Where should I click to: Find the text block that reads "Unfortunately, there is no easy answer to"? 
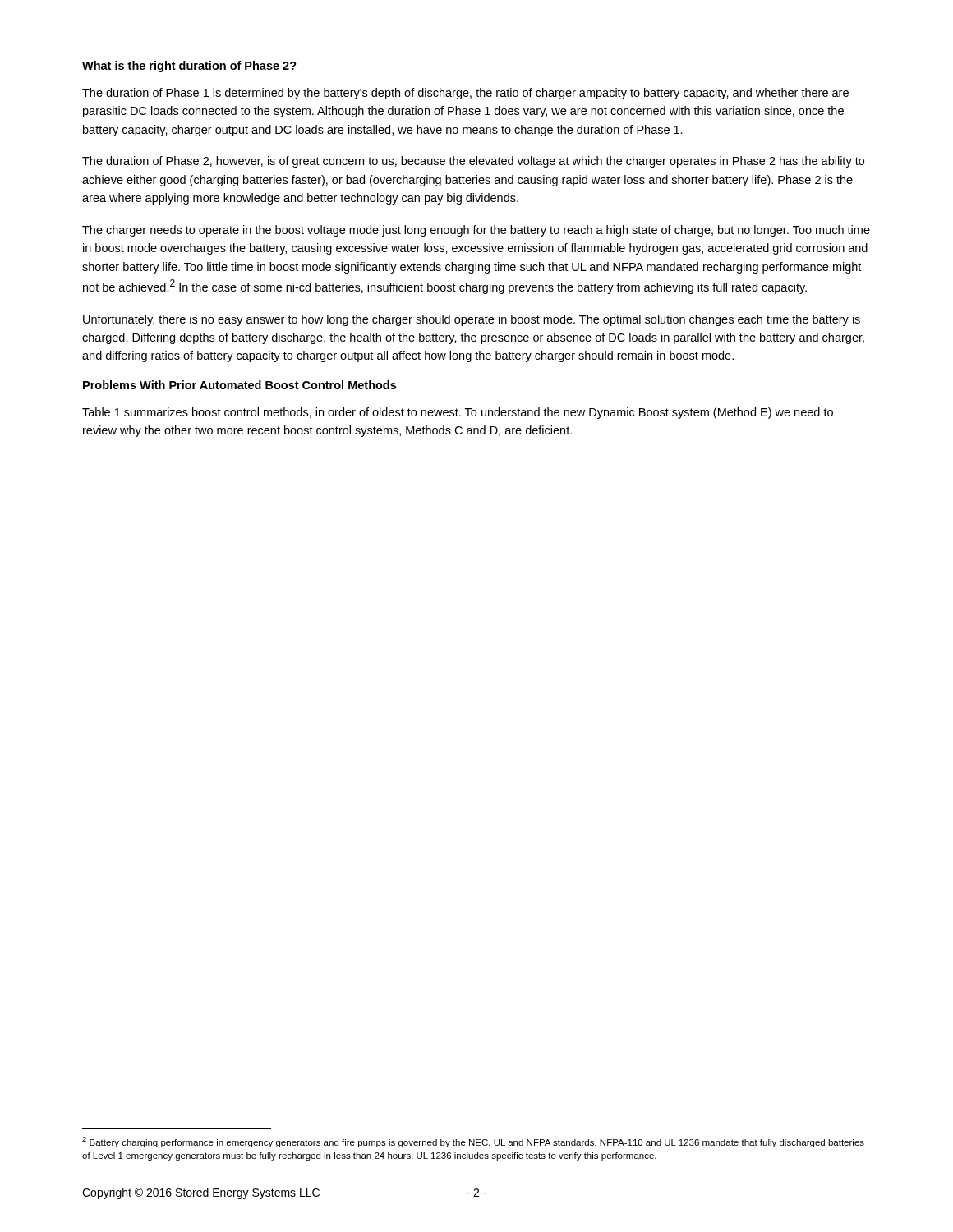[474, 338]
